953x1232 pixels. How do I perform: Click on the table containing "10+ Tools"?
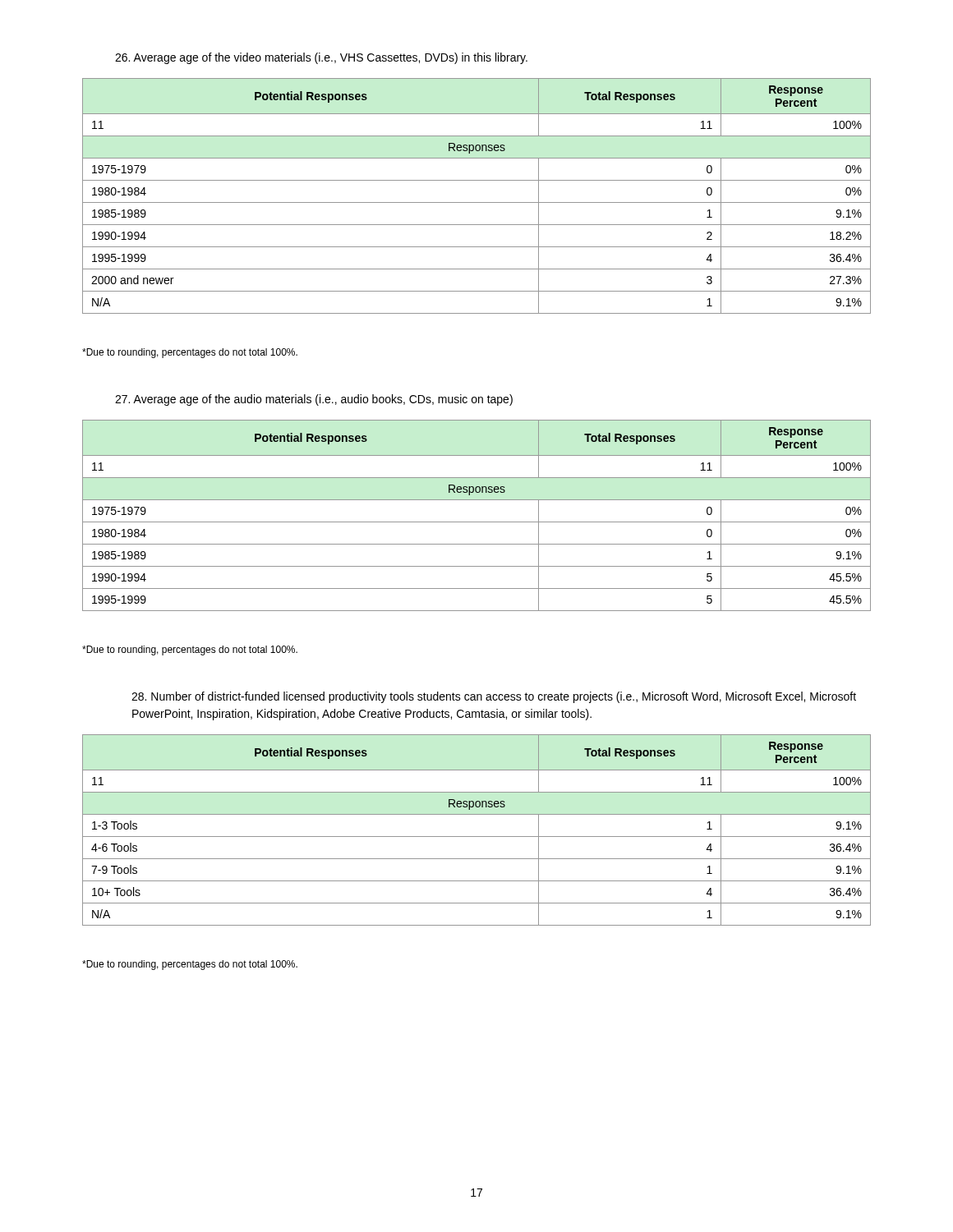pos(476,830)
